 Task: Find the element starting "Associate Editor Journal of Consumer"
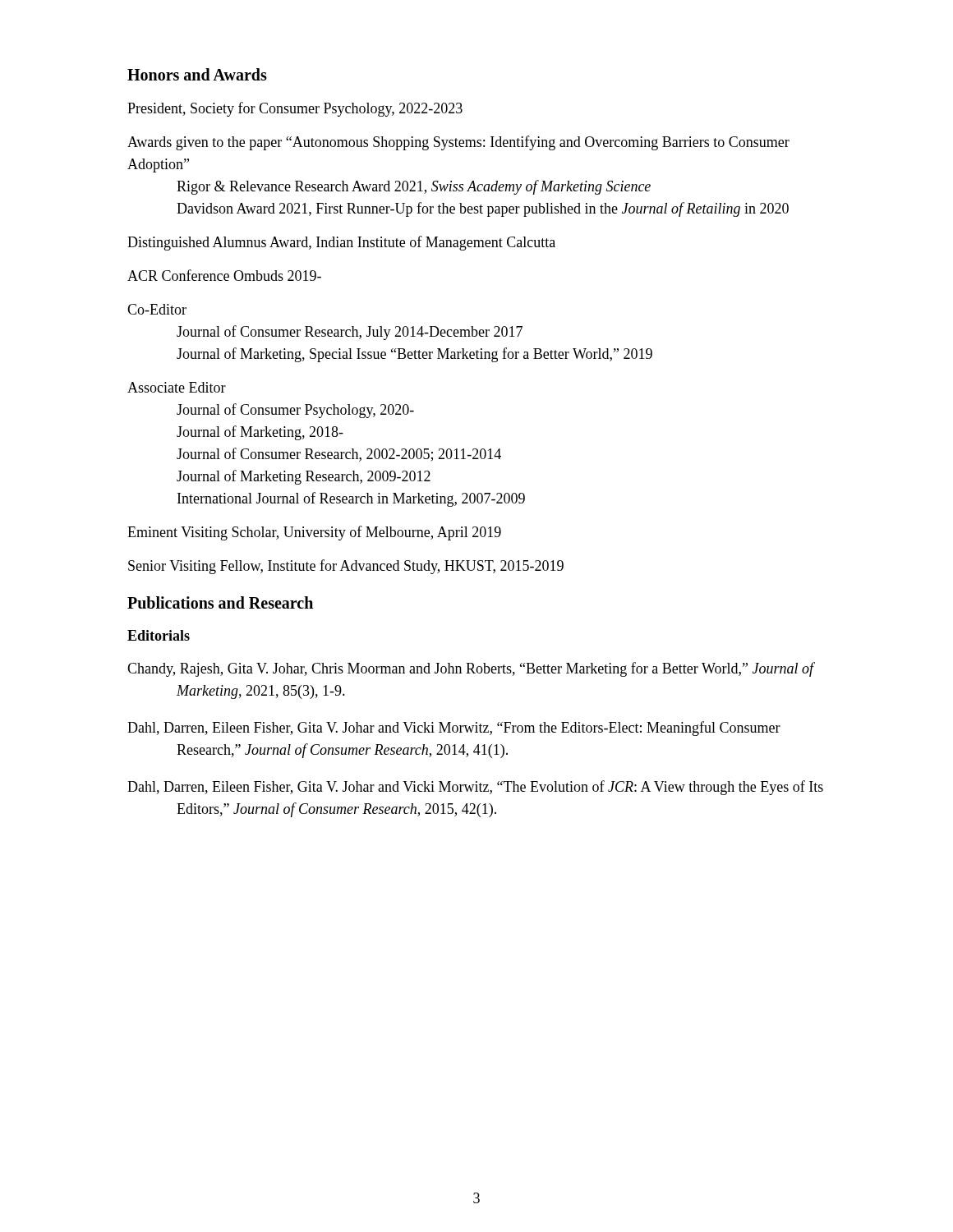(x=476, y=445)
